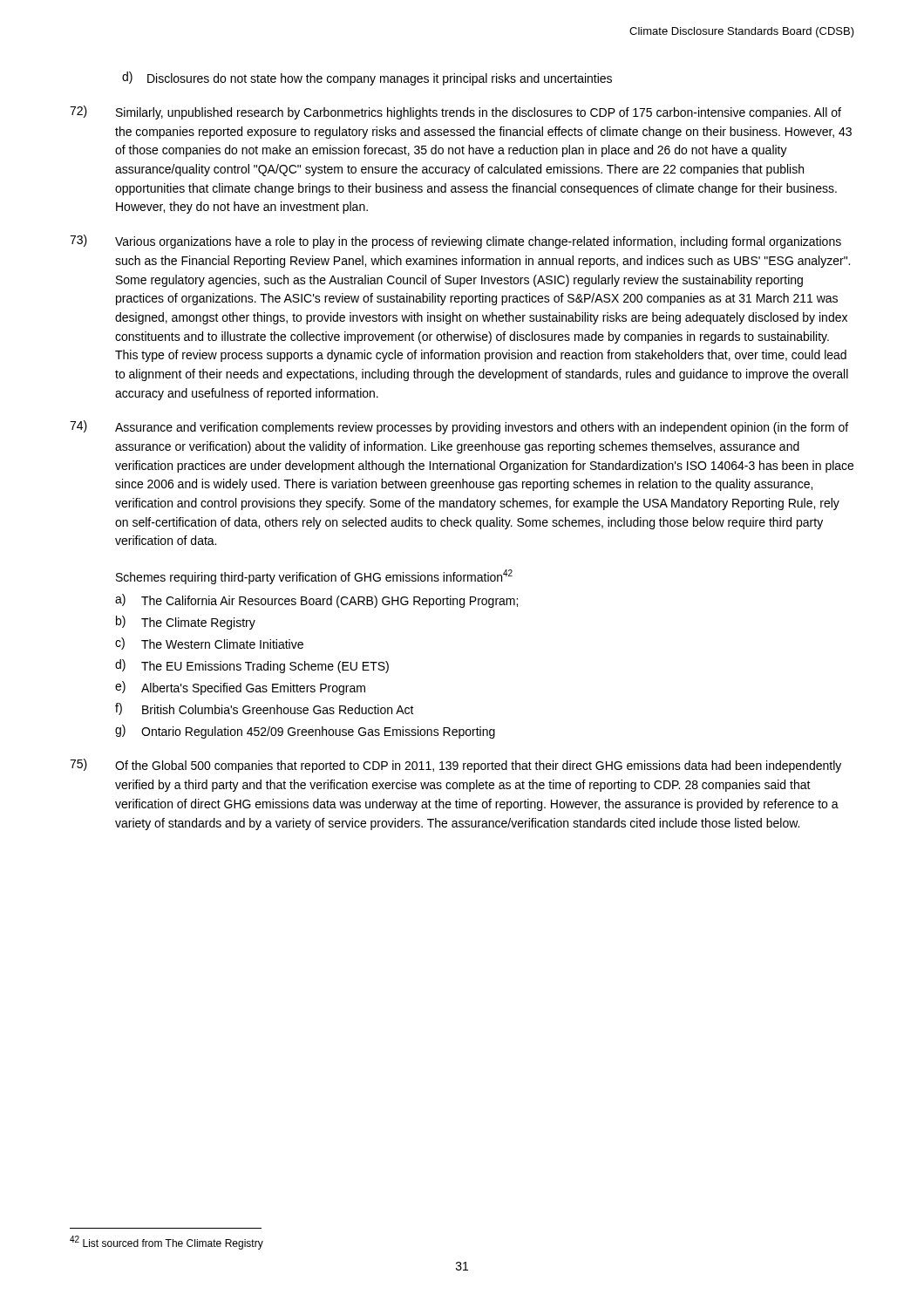Viewport: 924px width, 1308px height.
Task: Click the passage that begins "73) Various organizations have a role to play"
Action: (462, 318)
